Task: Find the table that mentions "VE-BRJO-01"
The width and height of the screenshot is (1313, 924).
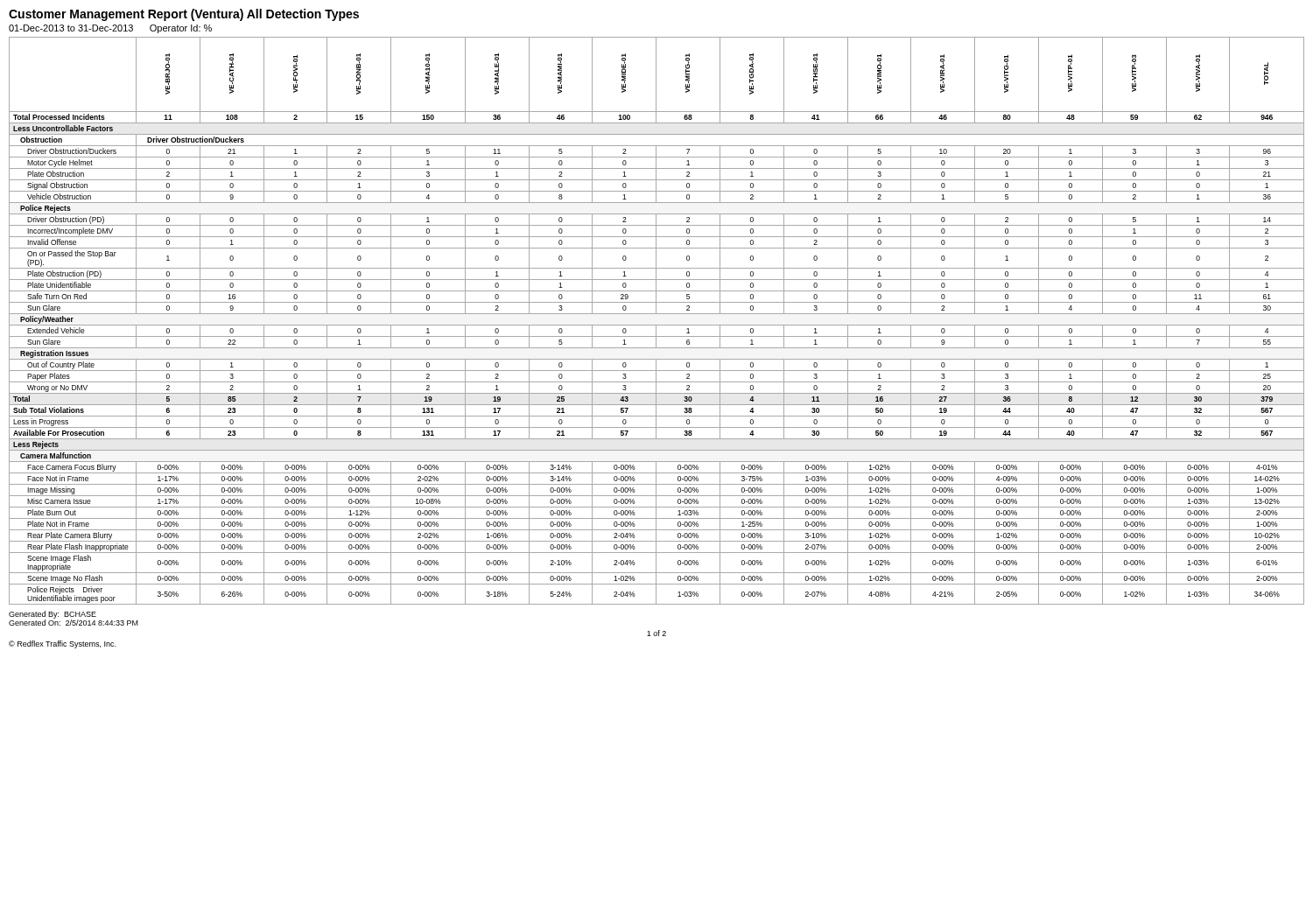Action: coord(656,321)
